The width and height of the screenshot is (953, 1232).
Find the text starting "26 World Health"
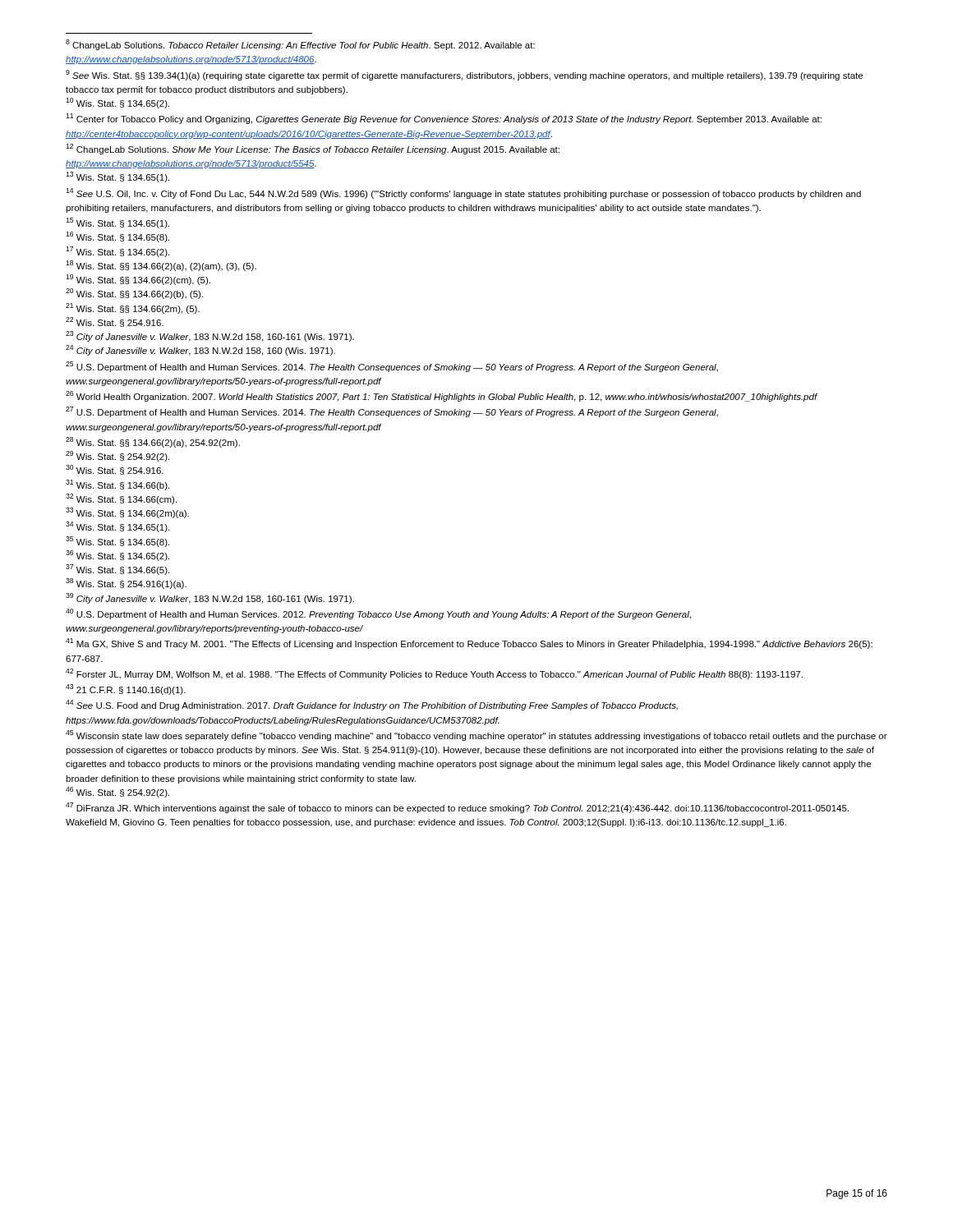(441, 396)
